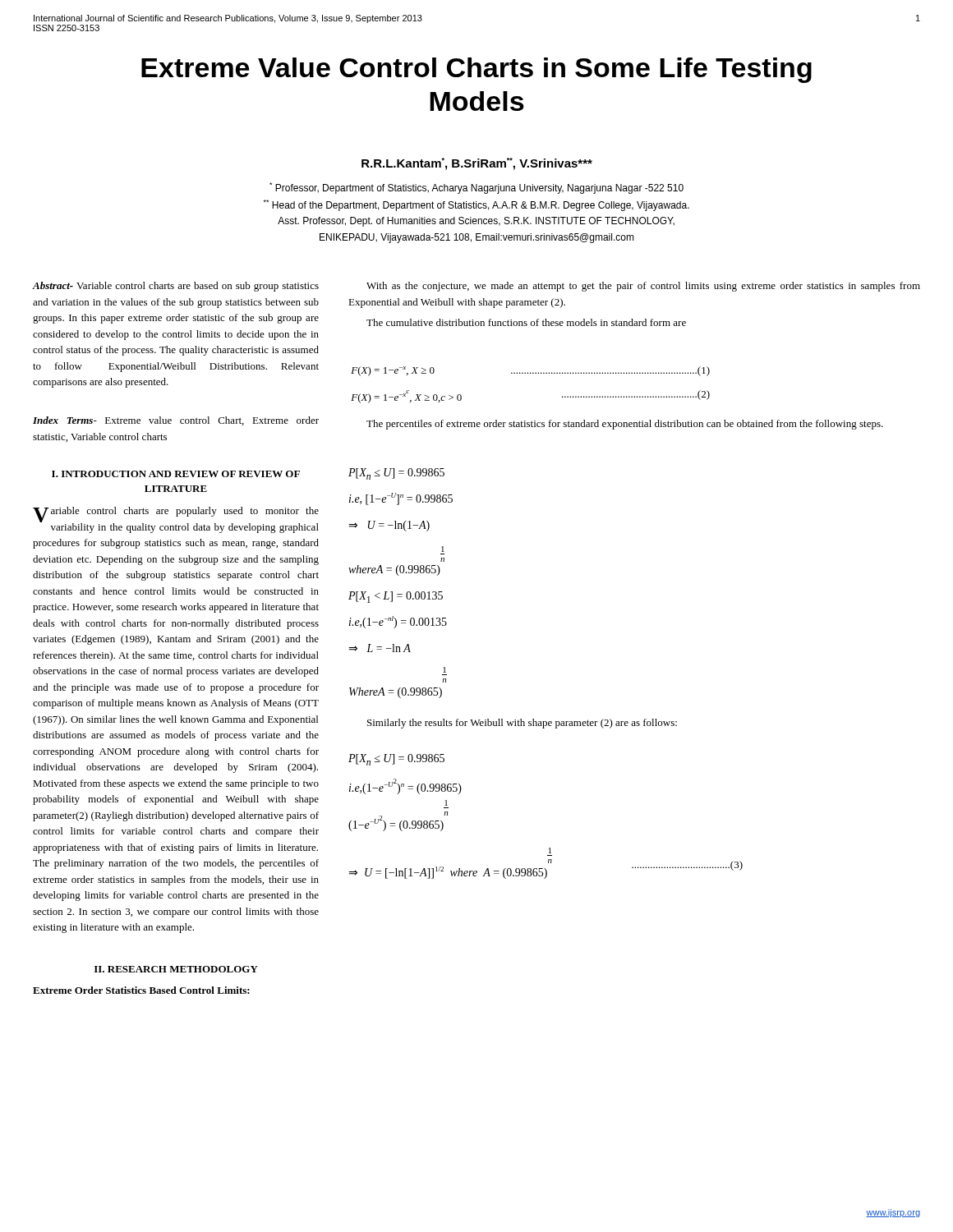Click on the passage starting "II. RESEARCH METHODOLOGY"

point(176,969)
